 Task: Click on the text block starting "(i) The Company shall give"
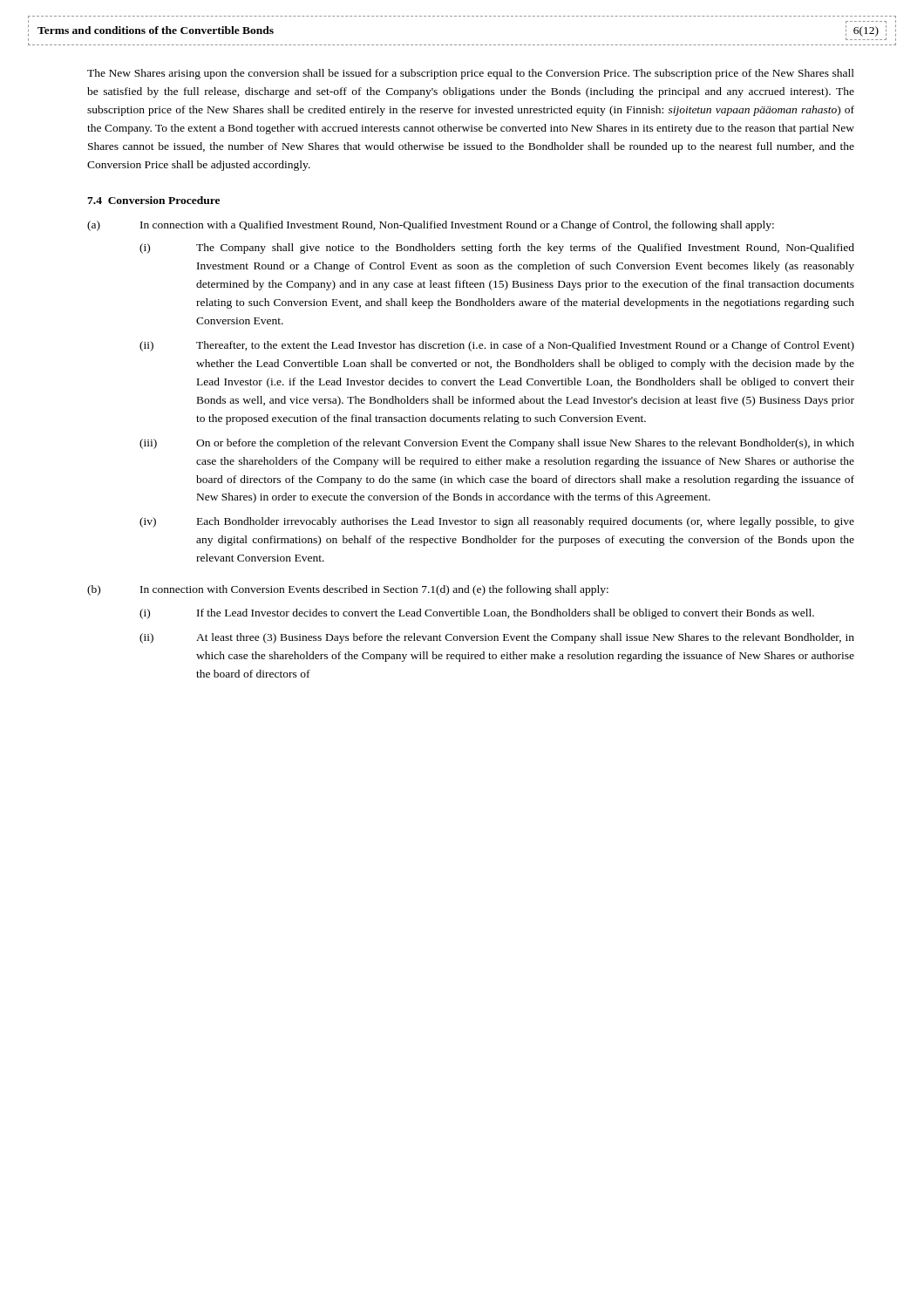pos(497,285)
